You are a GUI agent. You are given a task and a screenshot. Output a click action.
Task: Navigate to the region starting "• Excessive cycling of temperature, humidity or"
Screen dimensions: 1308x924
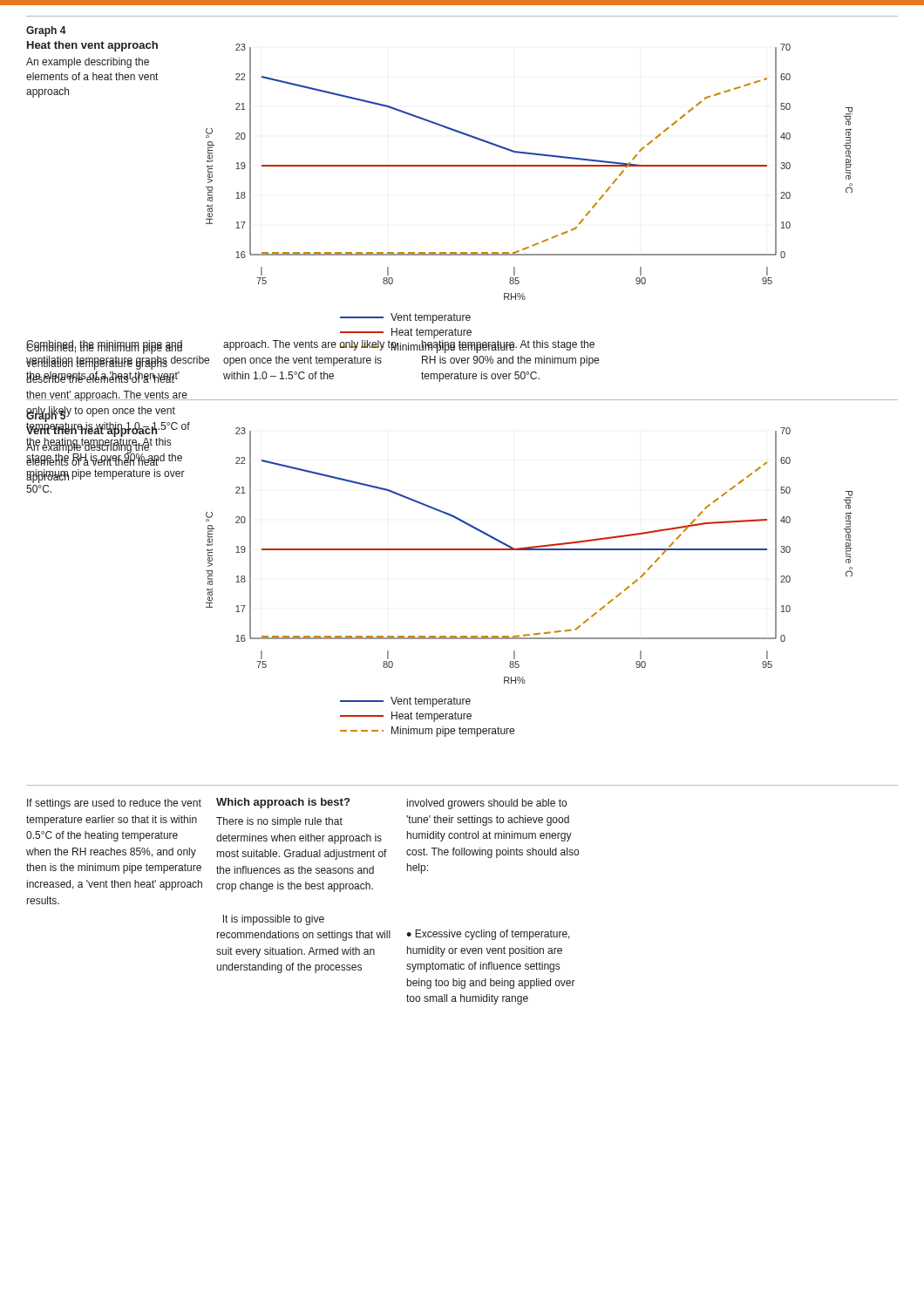click(x=491, y=965)
